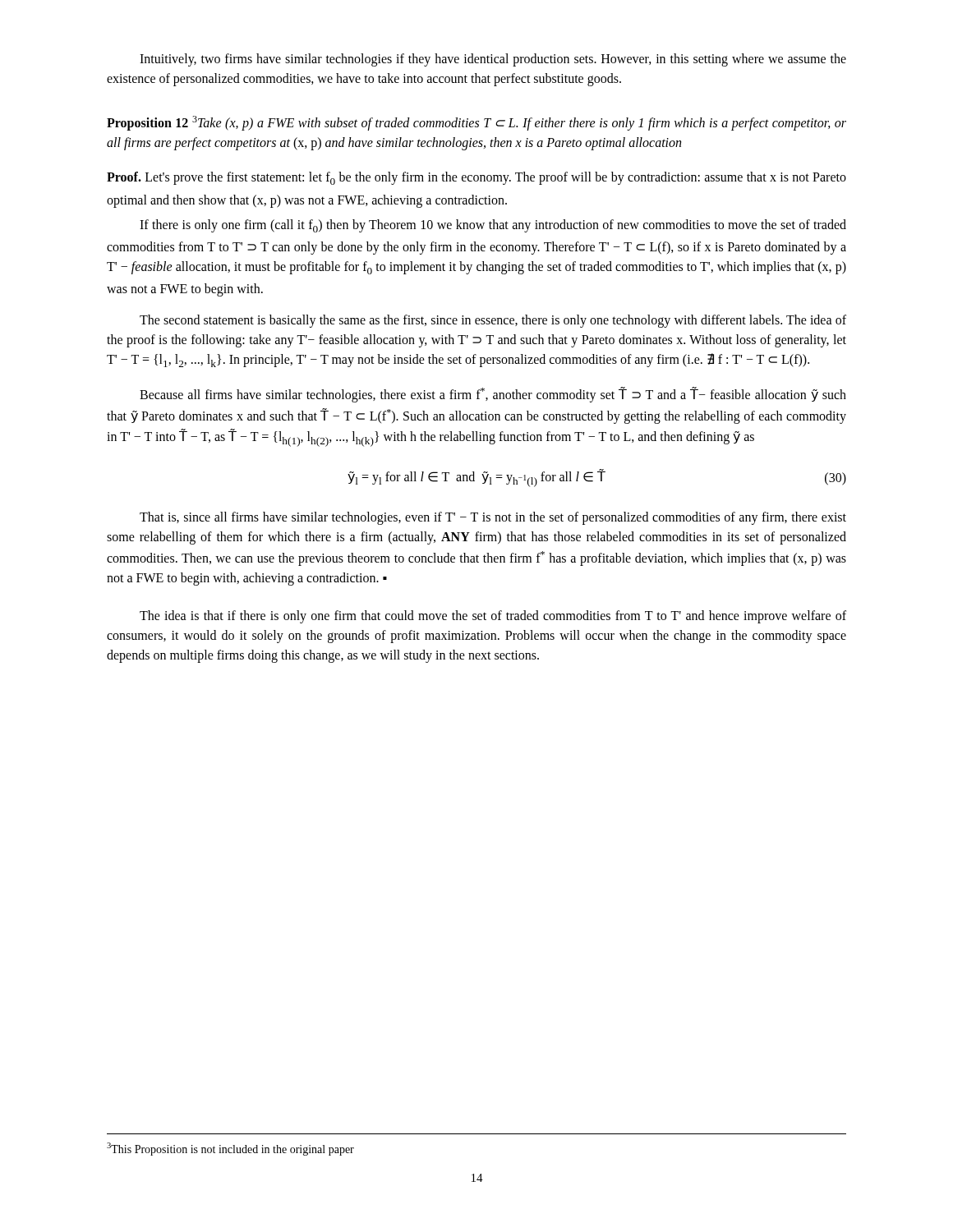
Task: Point to the formula beginning "ỹl = yl"
Action: (x=597, y=478)
